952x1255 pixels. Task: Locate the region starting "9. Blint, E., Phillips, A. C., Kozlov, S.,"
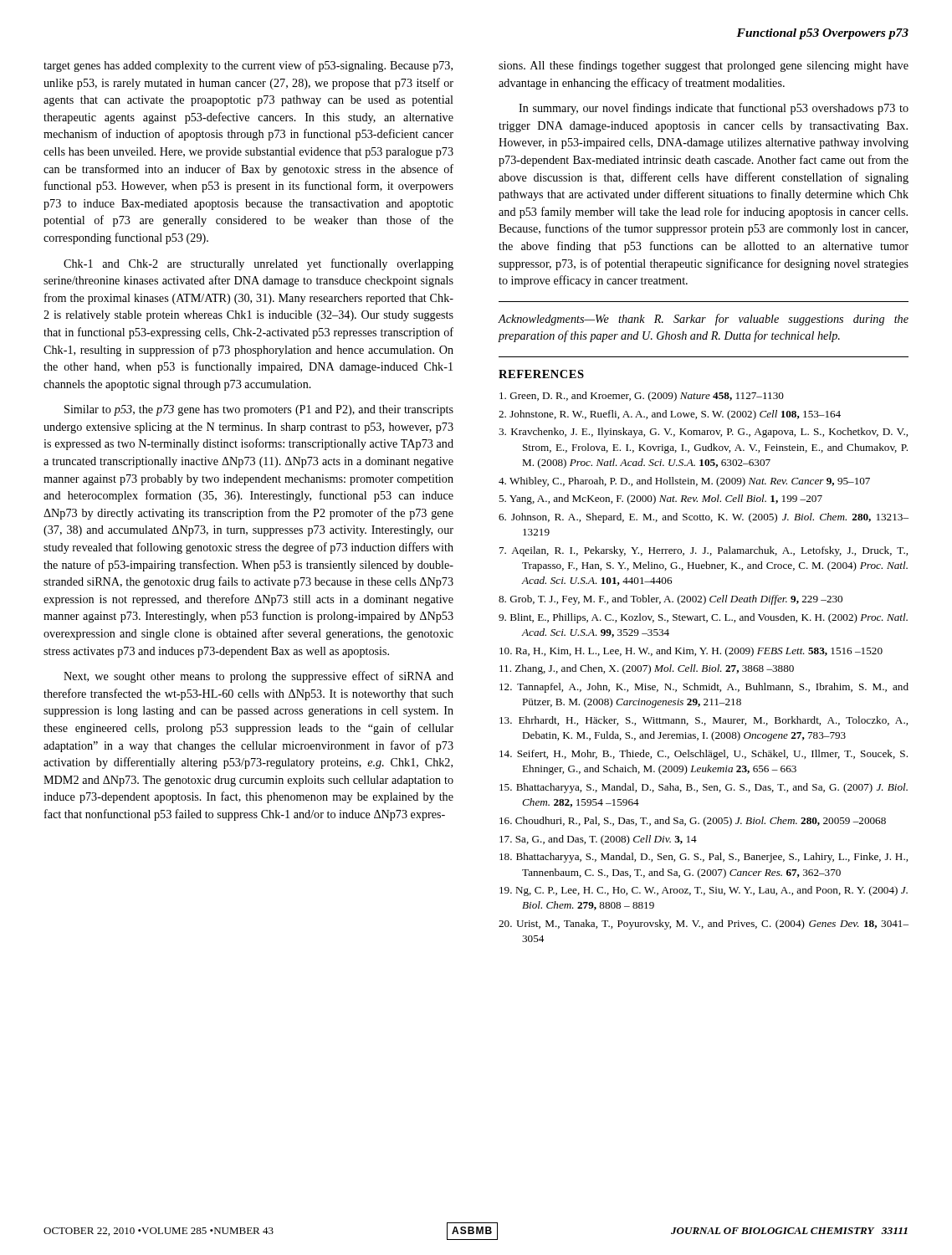704,625
